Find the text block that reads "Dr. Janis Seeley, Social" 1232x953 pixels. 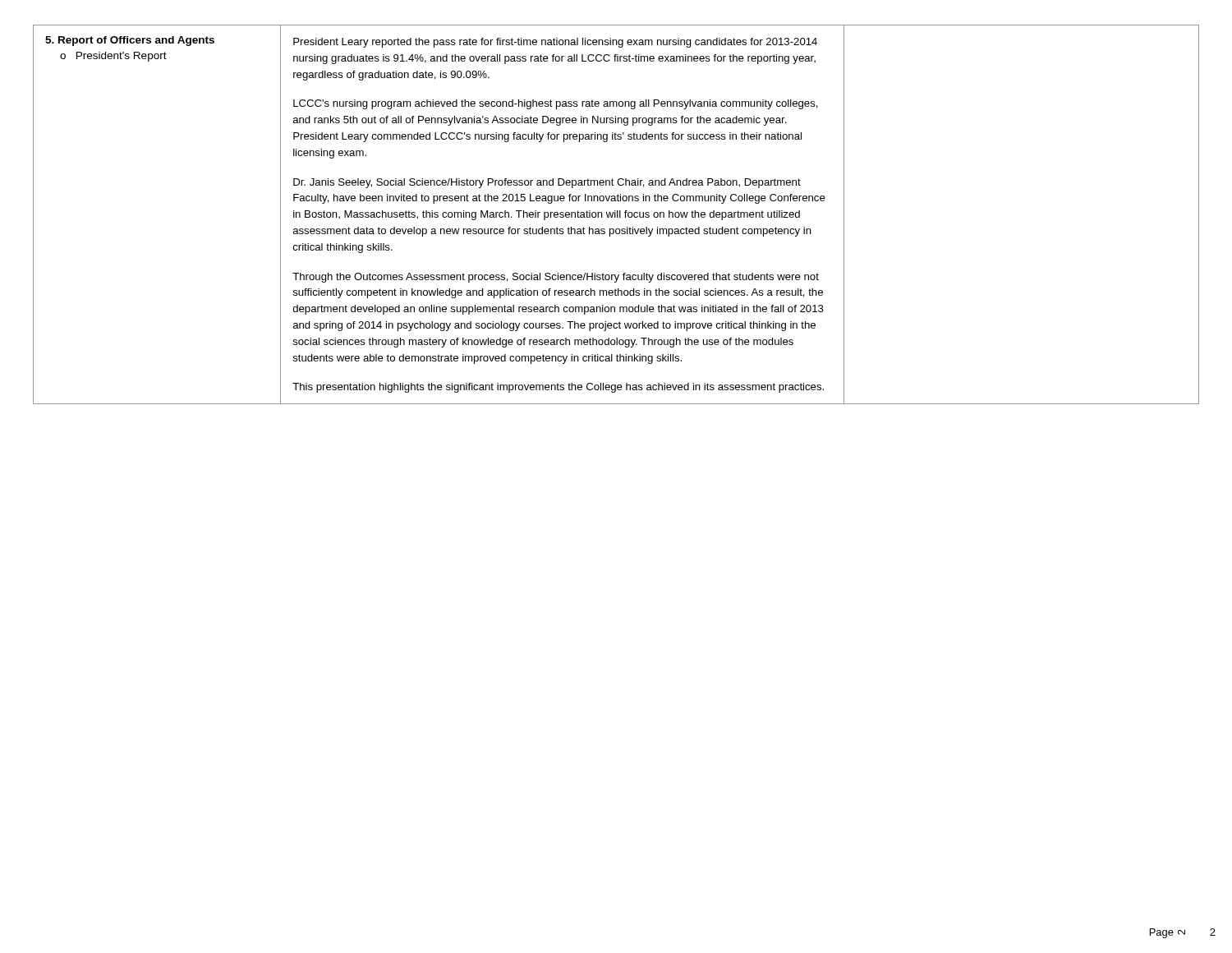(x=559, y=214)
